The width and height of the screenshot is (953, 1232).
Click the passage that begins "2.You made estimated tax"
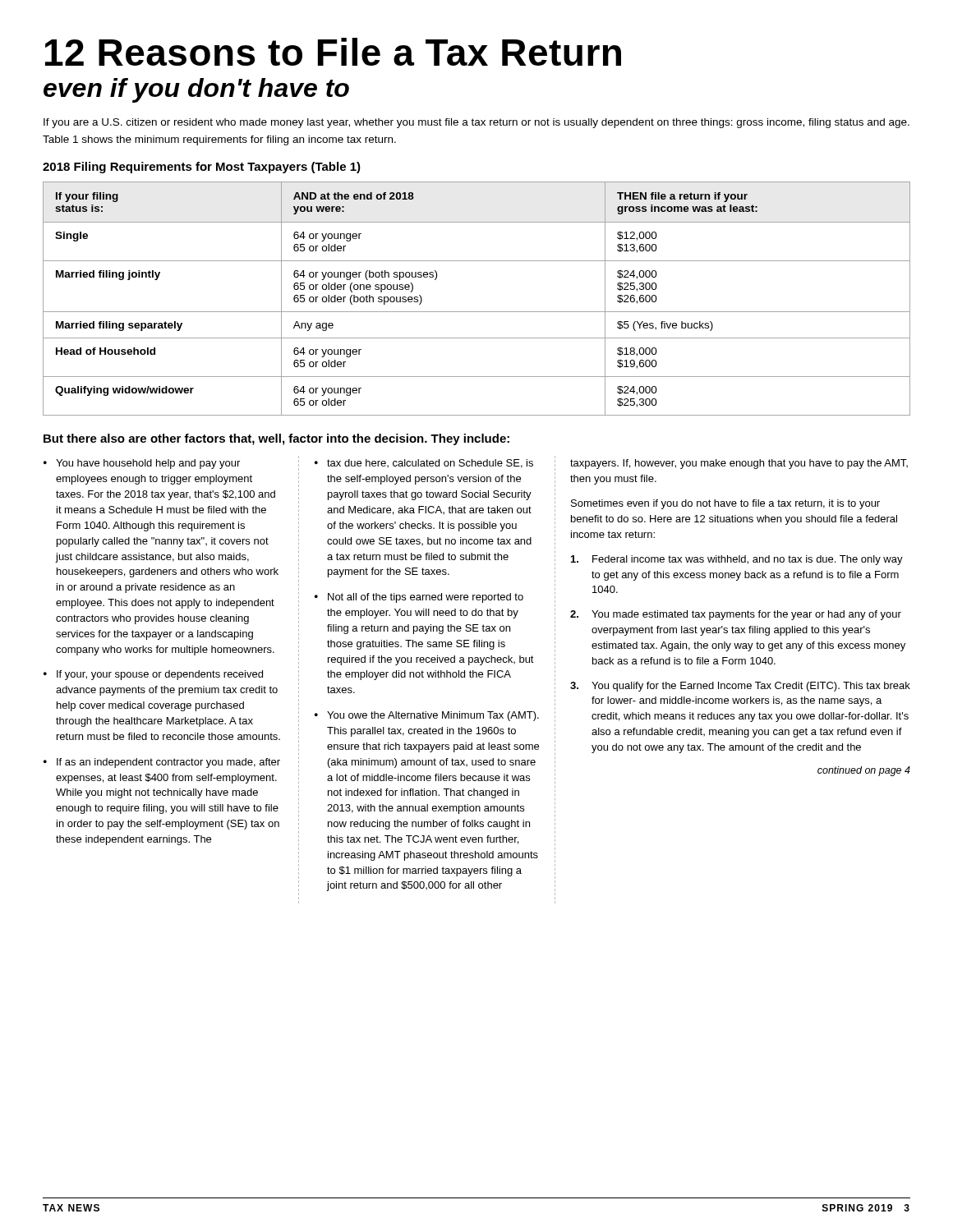click(x=740, y=638)
